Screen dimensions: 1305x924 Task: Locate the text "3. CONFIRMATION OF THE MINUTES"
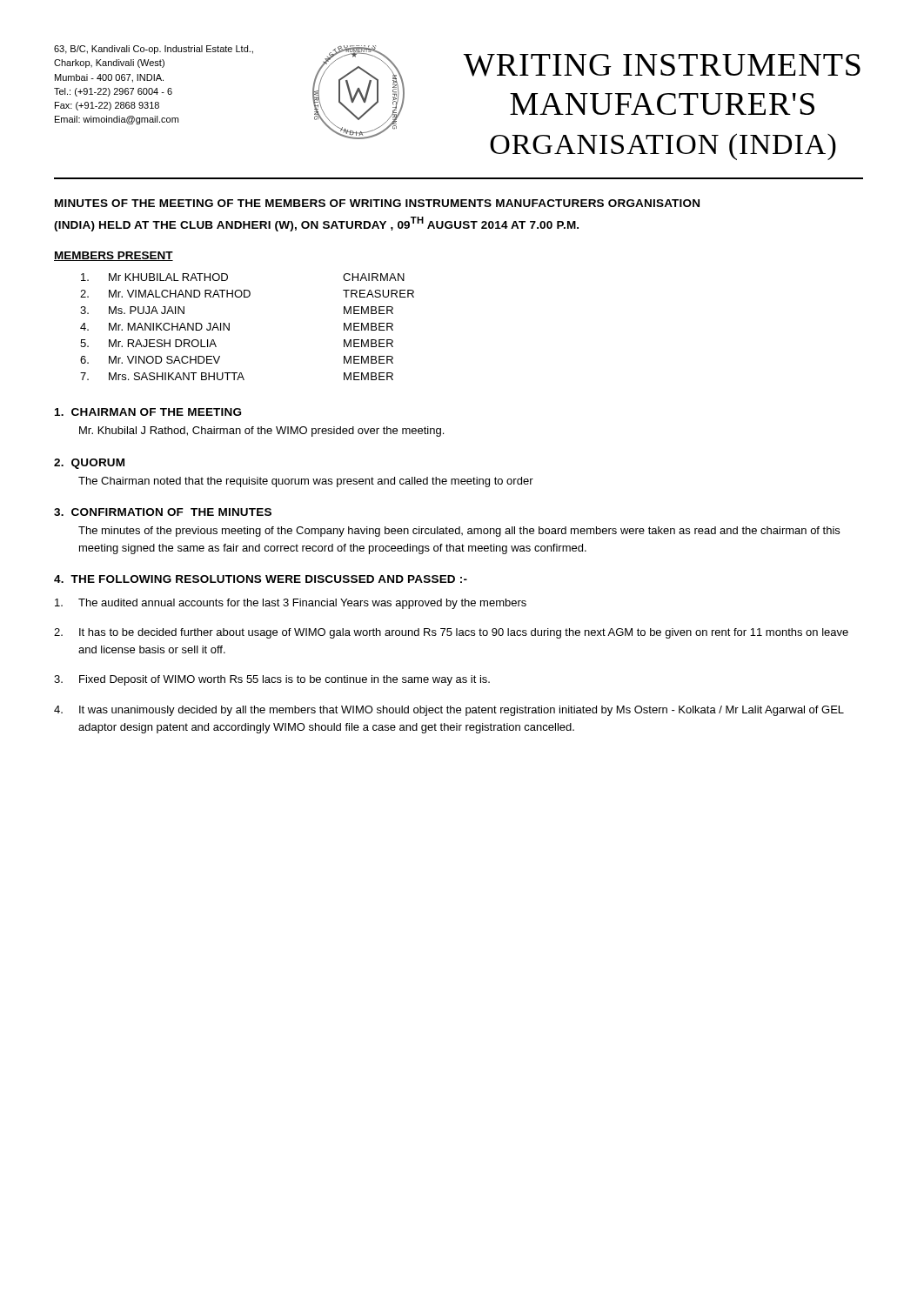[x=163, y=512]
